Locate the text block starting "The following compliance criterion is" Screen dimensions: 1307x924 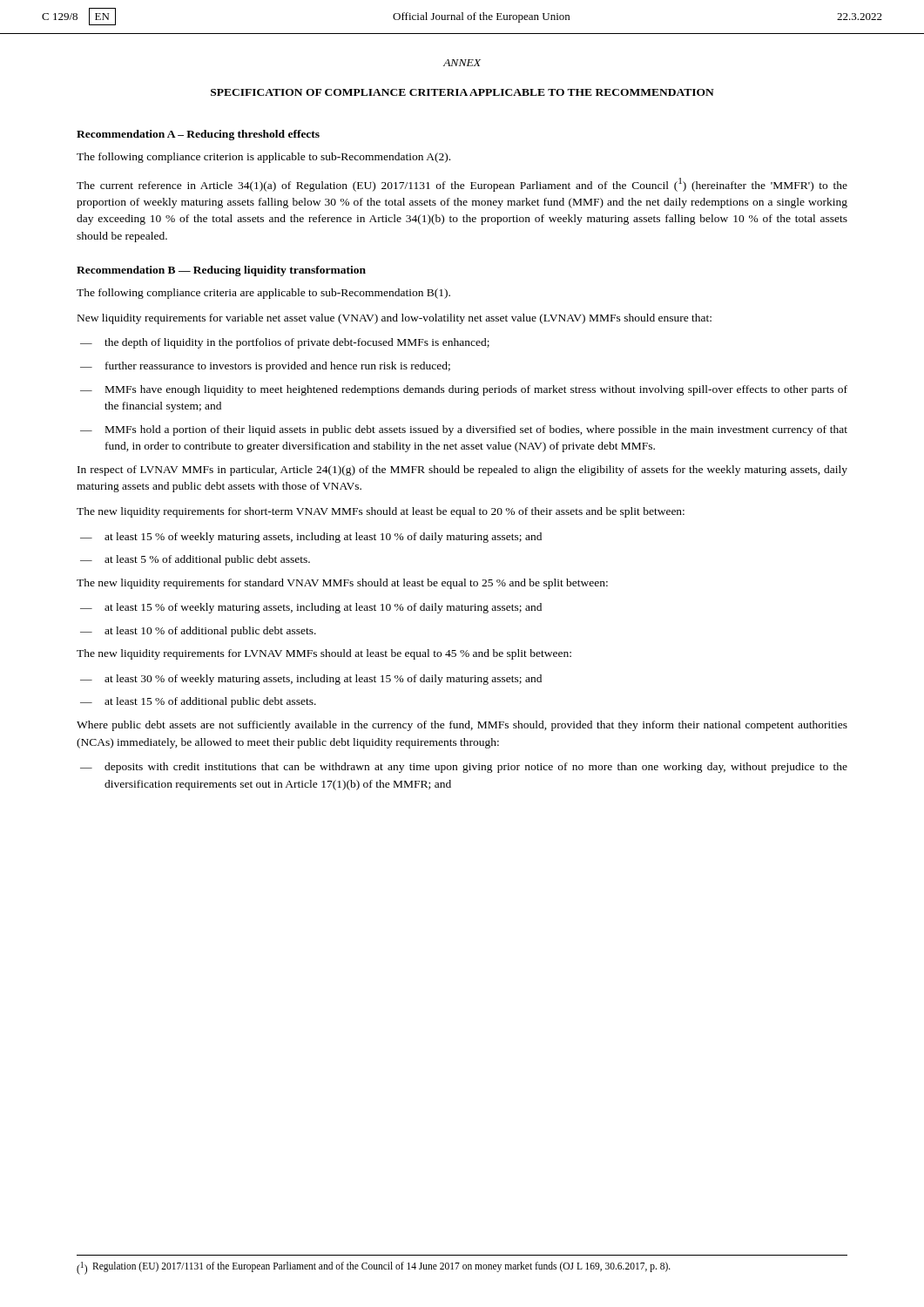pos(264,156)
